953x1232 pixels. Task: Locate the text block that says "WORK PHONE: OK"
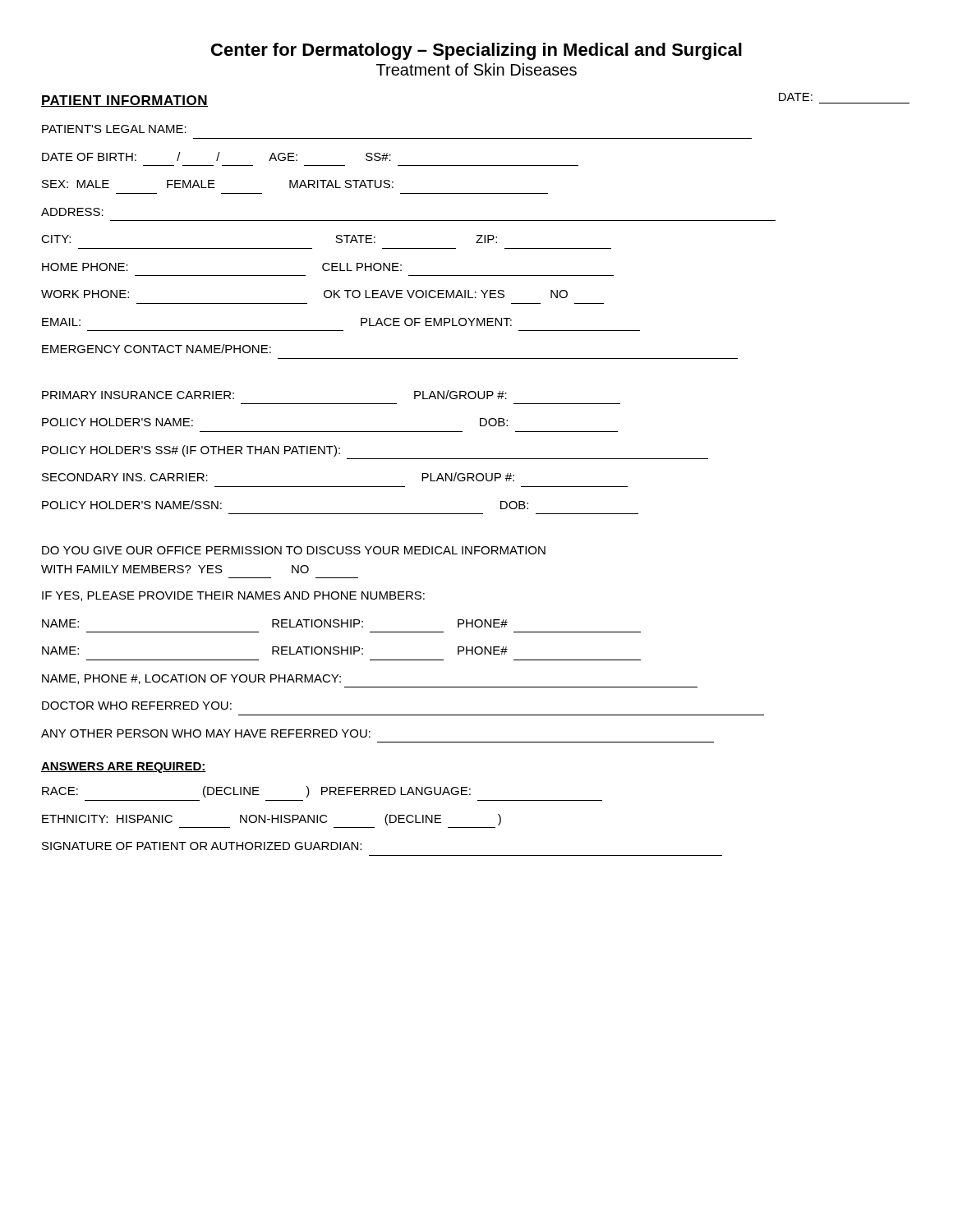click(x=322, y=295)
